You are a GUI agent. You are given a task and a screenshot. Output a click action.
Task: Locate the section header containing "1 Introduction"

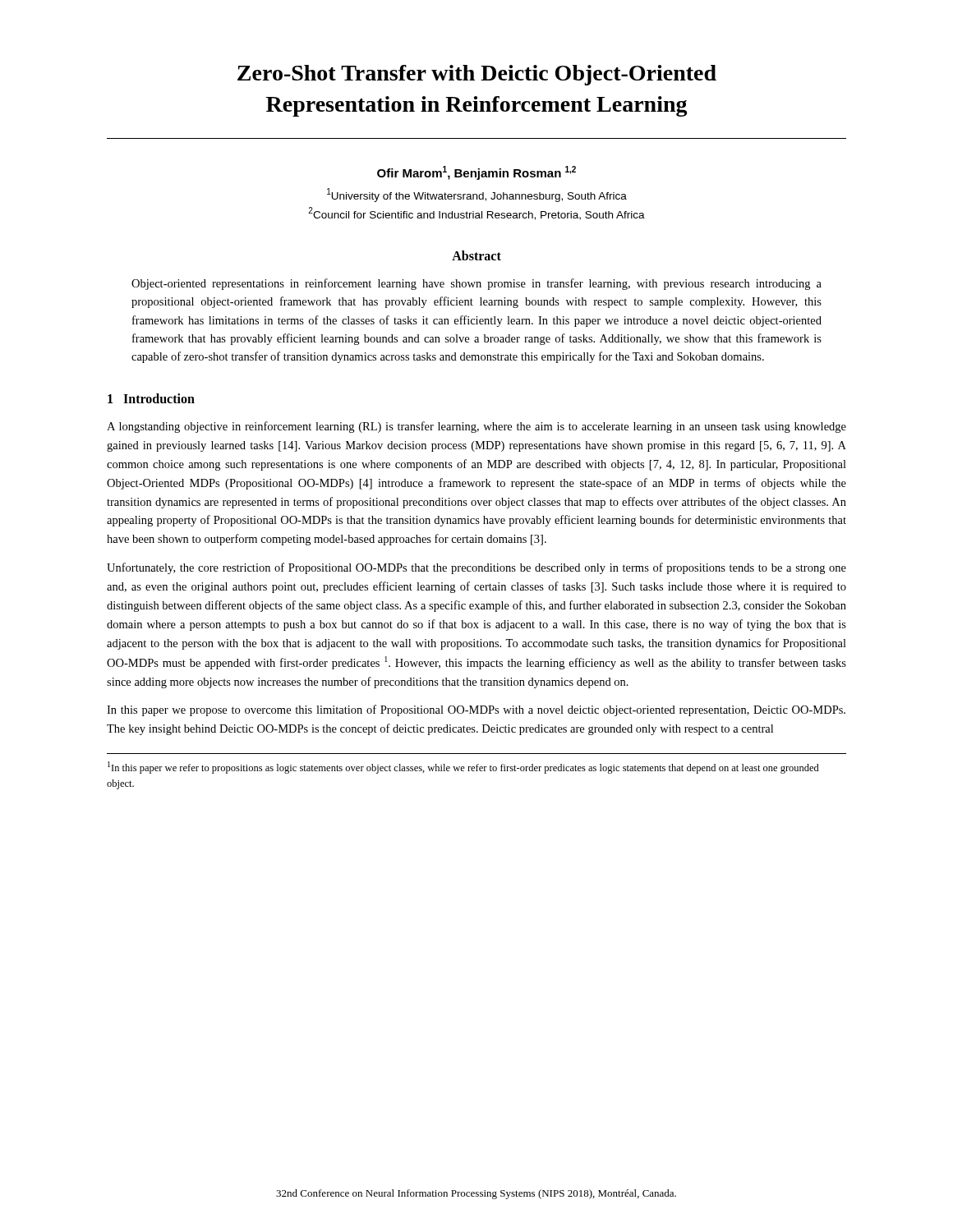[x=151, y=399]
